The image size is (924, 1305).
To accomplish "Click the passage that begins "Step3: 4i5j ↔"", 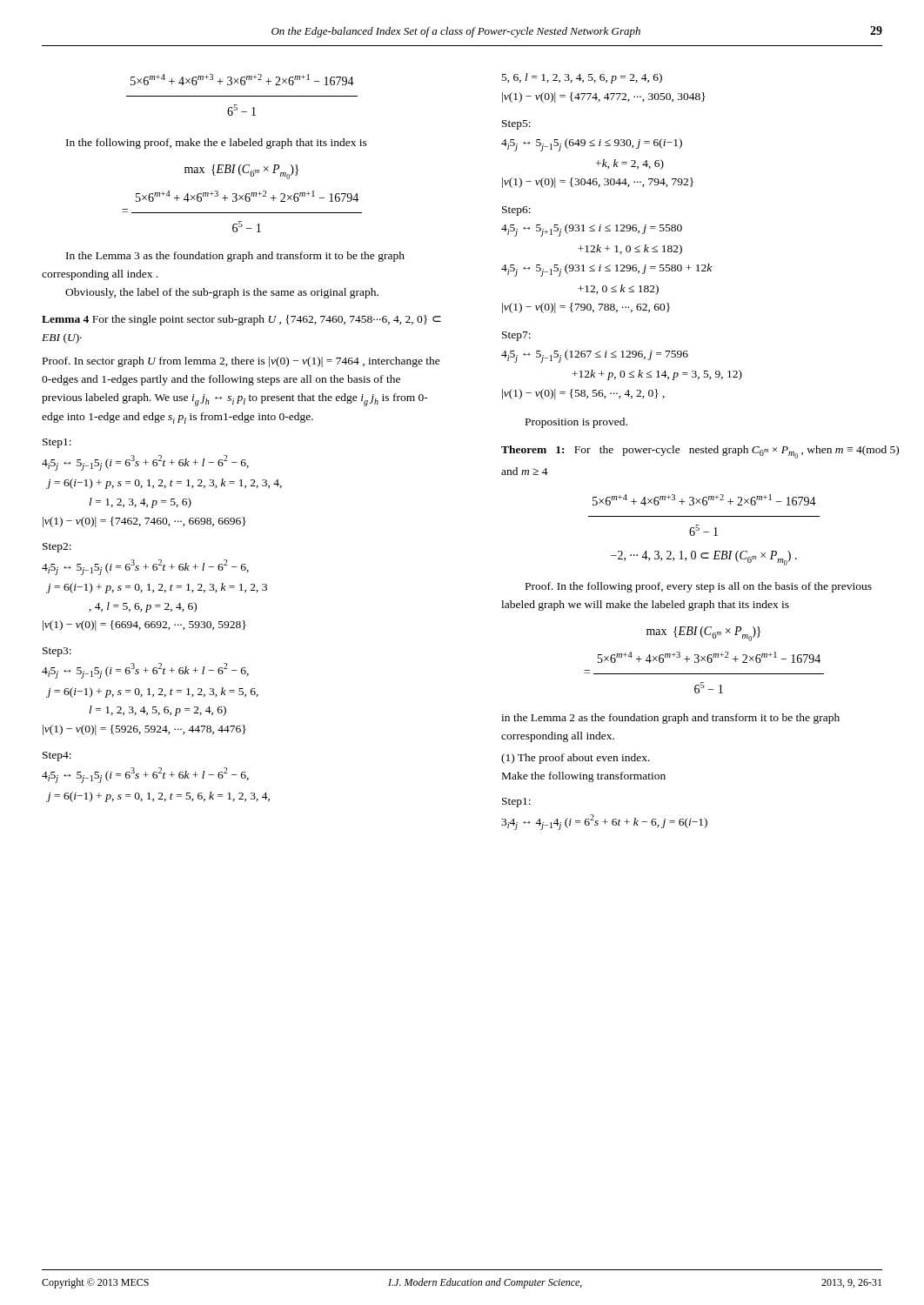I will pos(150,689).
